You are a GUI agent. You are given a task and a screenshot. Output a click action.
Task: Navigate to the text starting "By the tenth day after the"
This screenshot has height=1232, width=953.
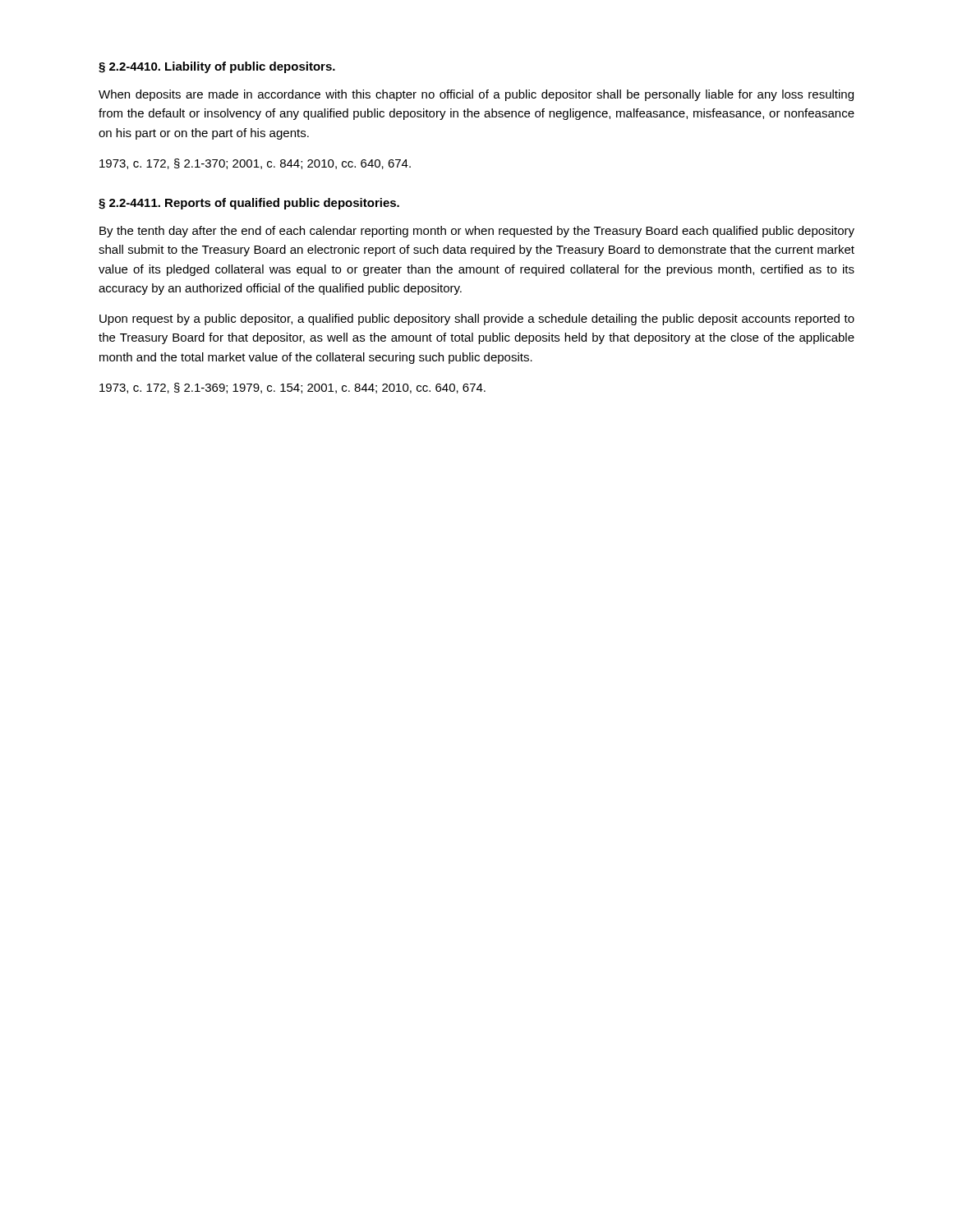click(476, 259)
